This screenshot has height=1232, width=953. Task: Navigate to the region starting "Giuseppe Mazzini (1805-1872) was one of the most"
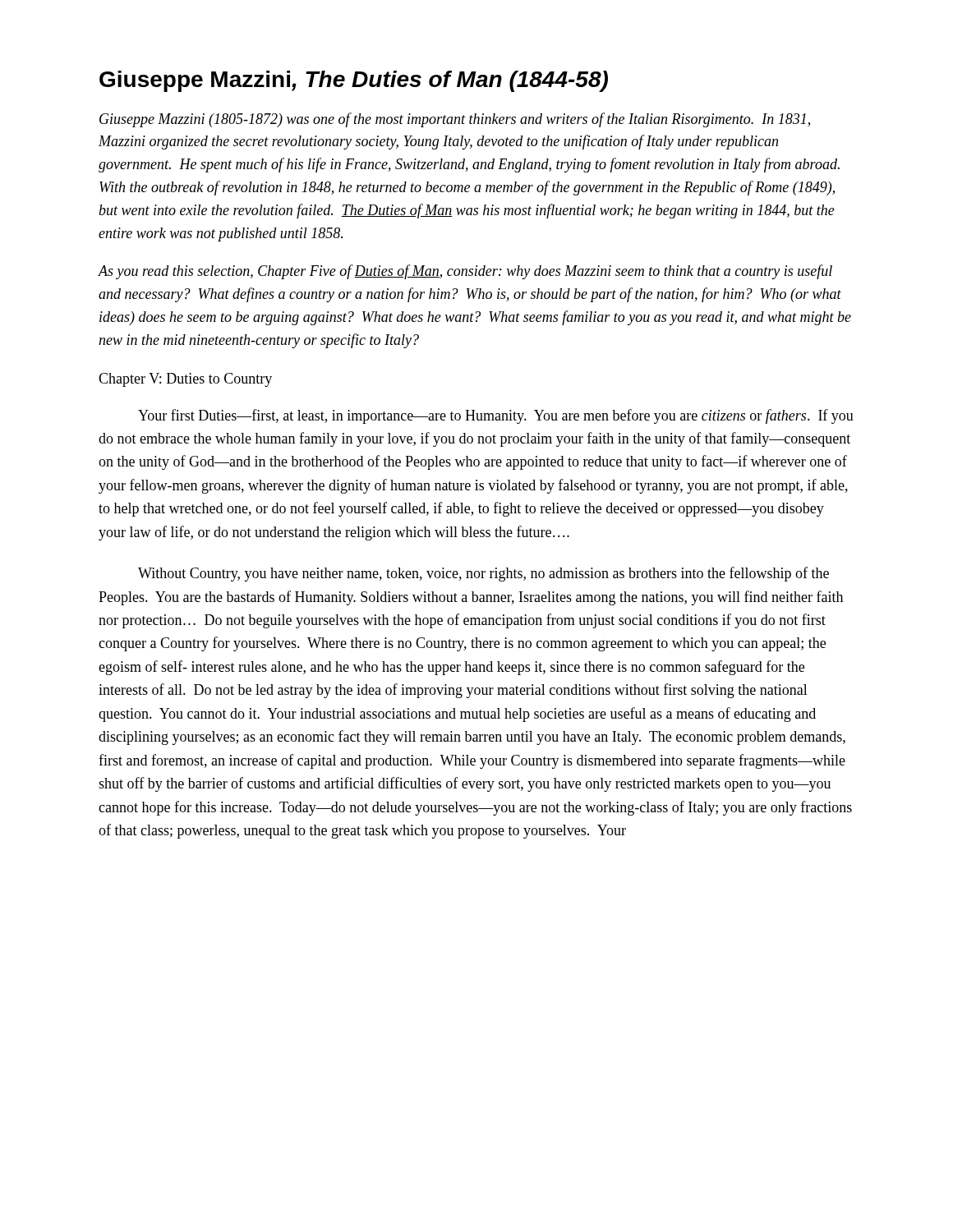click(x=471, y=176)
